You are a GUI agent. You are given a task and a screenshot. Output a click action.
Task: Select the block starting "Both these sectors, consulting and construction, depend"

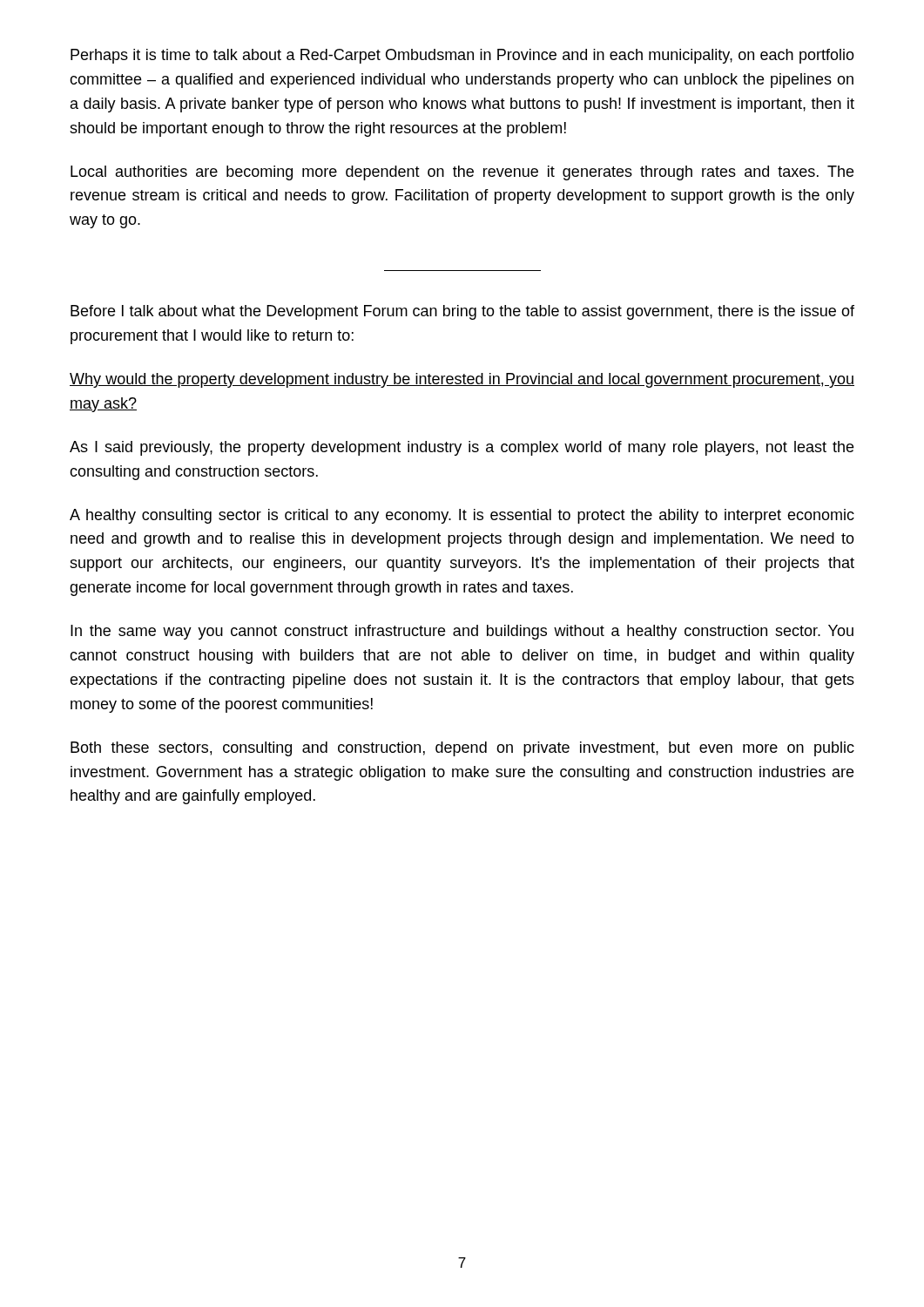(462, 772)
